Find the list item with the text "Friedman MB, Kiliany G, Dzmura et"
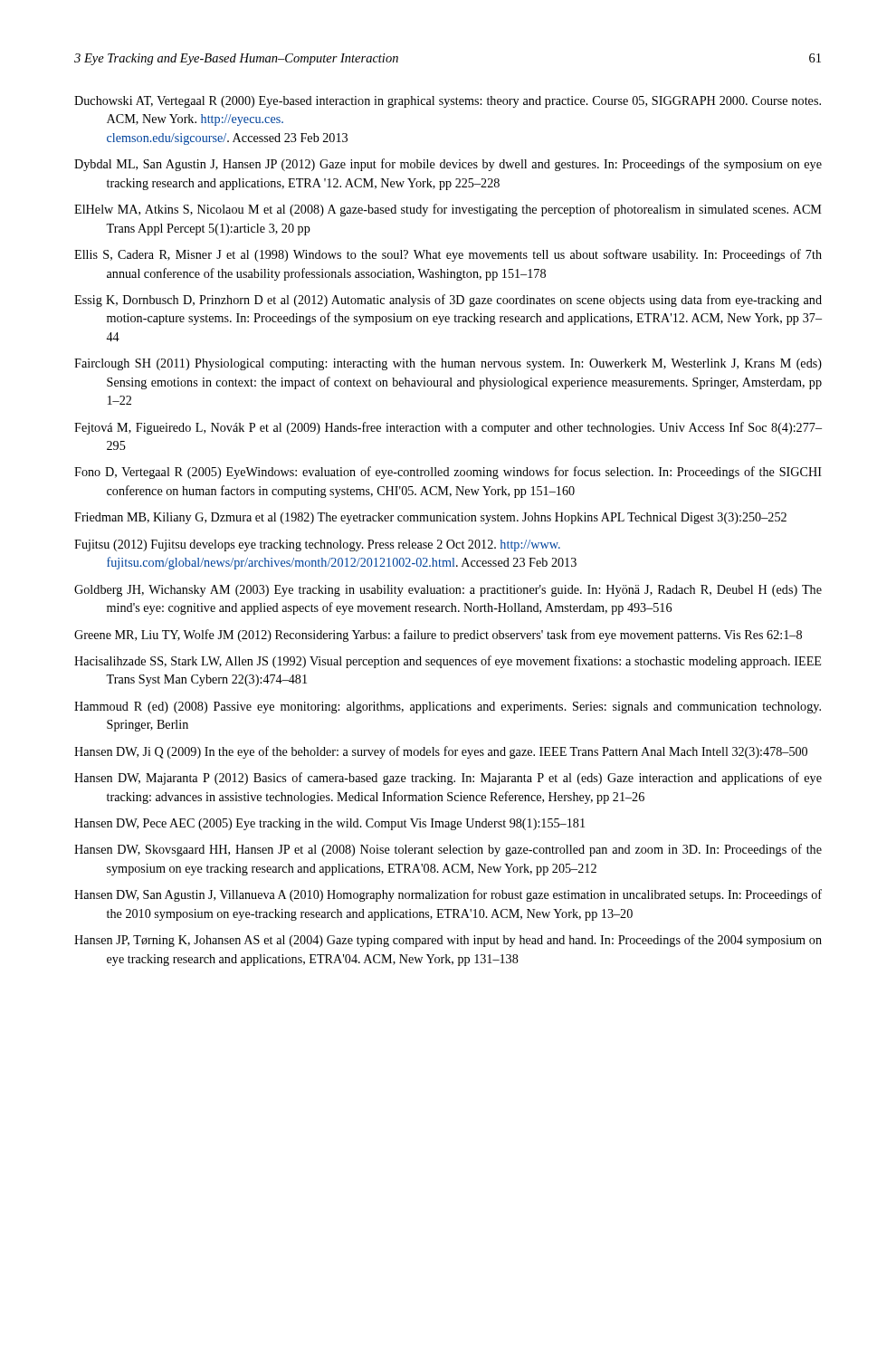This screenshot has height=1358, width=896. 431,517
